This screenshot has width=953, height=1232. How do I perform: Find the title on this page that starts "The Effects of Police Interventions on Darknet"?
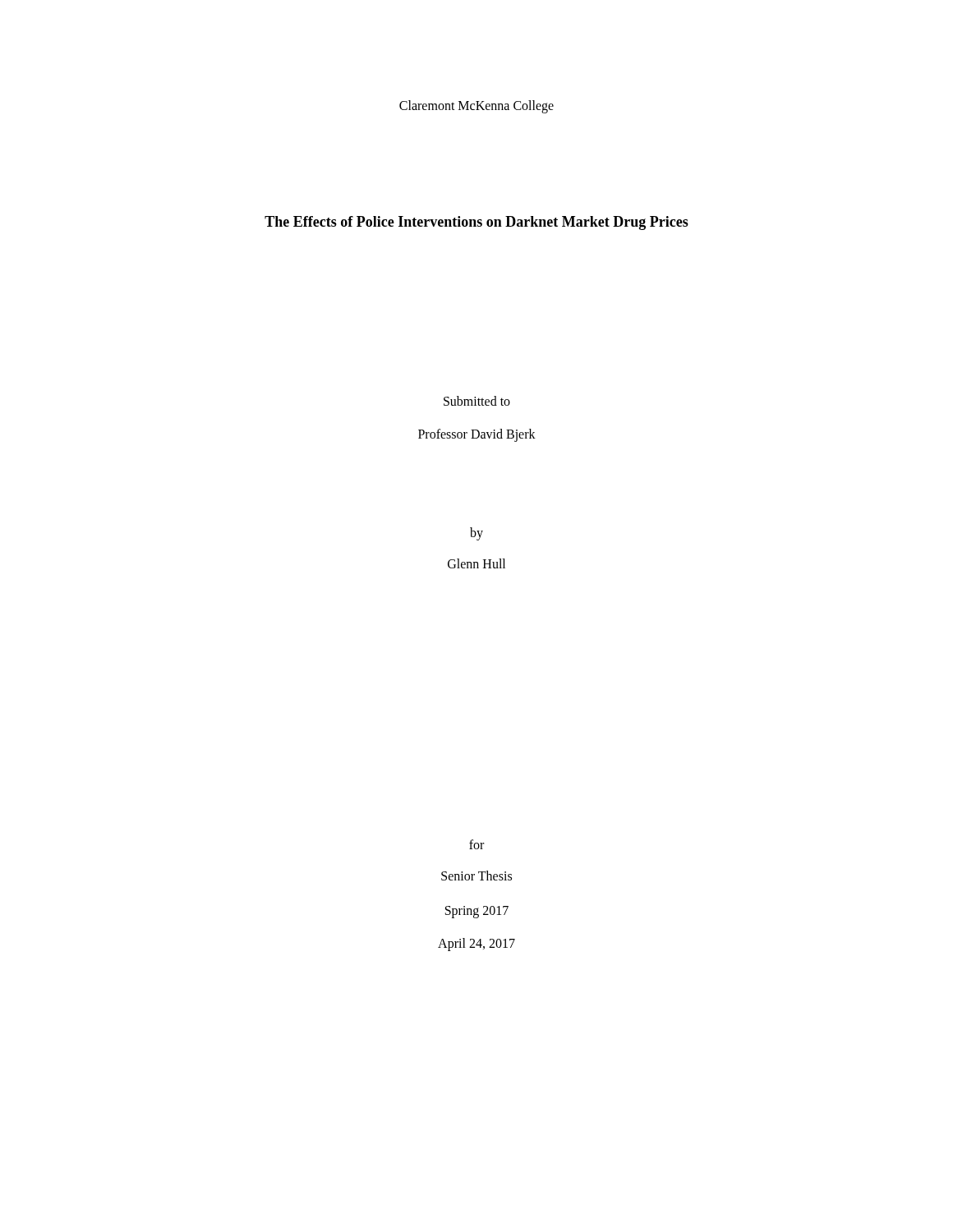[476, 222]
